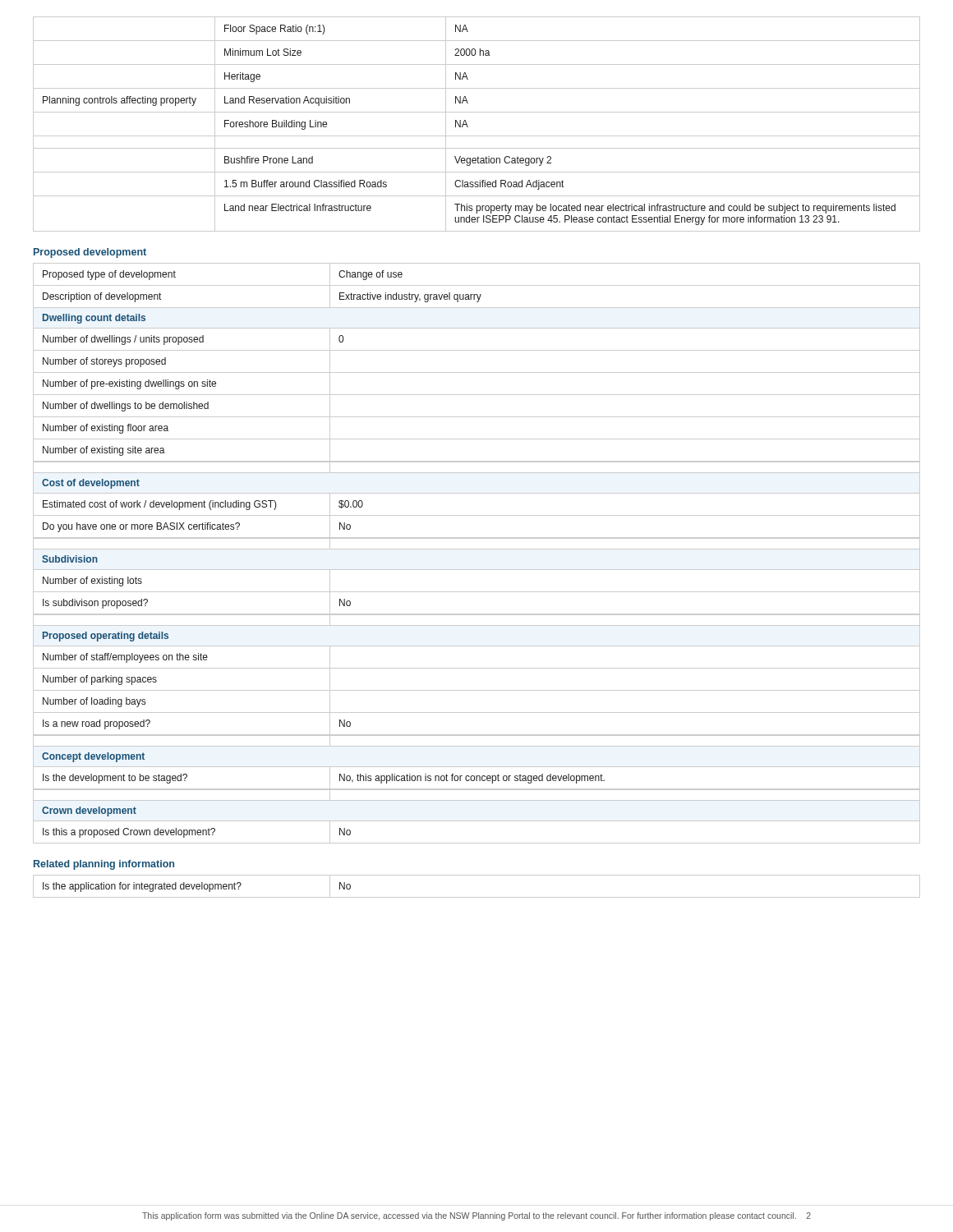
Task: Locate the text "Related planning information"
Action: coord(104,864)
